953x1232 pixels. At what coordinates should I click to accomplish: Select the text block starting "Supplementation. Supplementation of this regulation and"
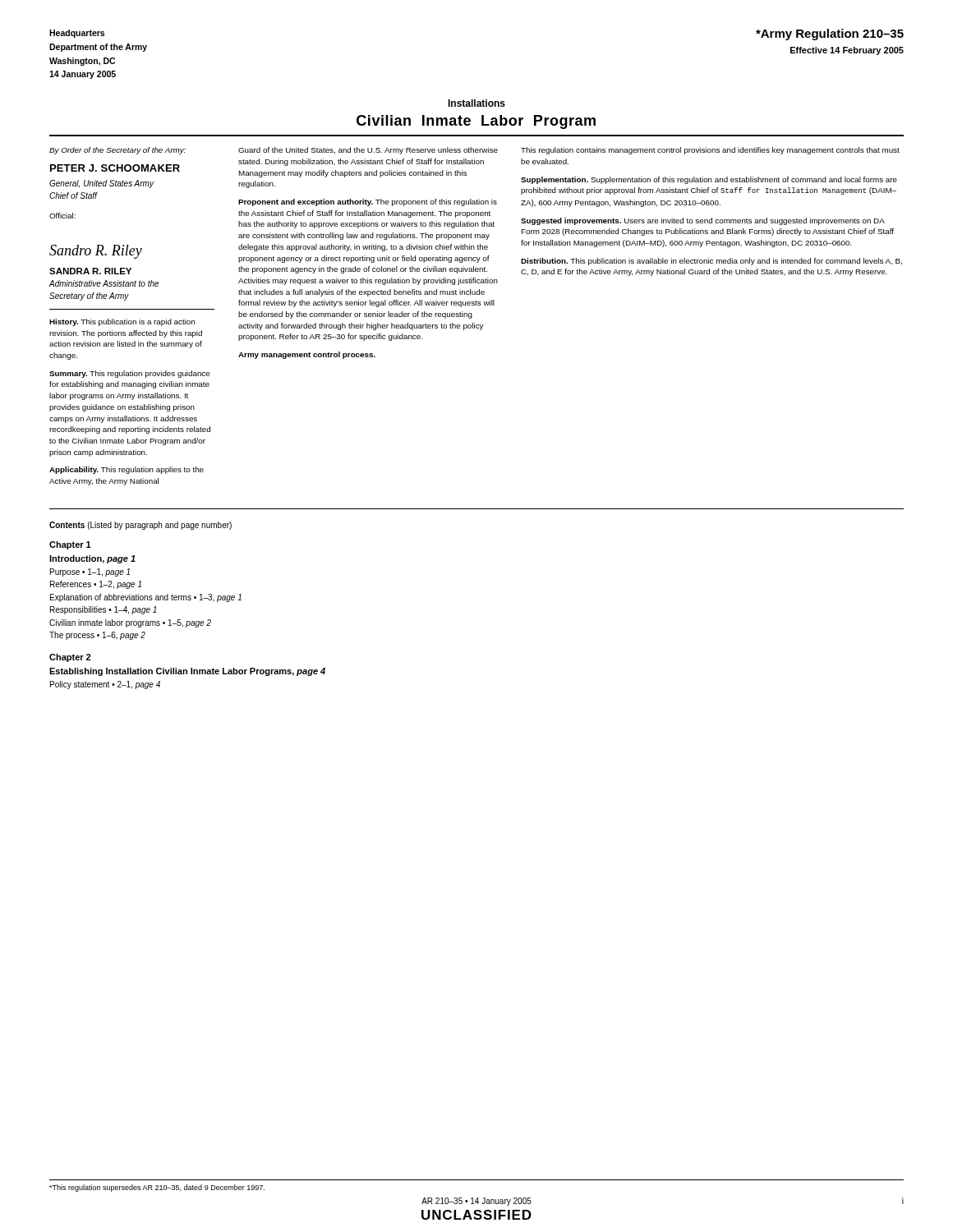(709, 191)
